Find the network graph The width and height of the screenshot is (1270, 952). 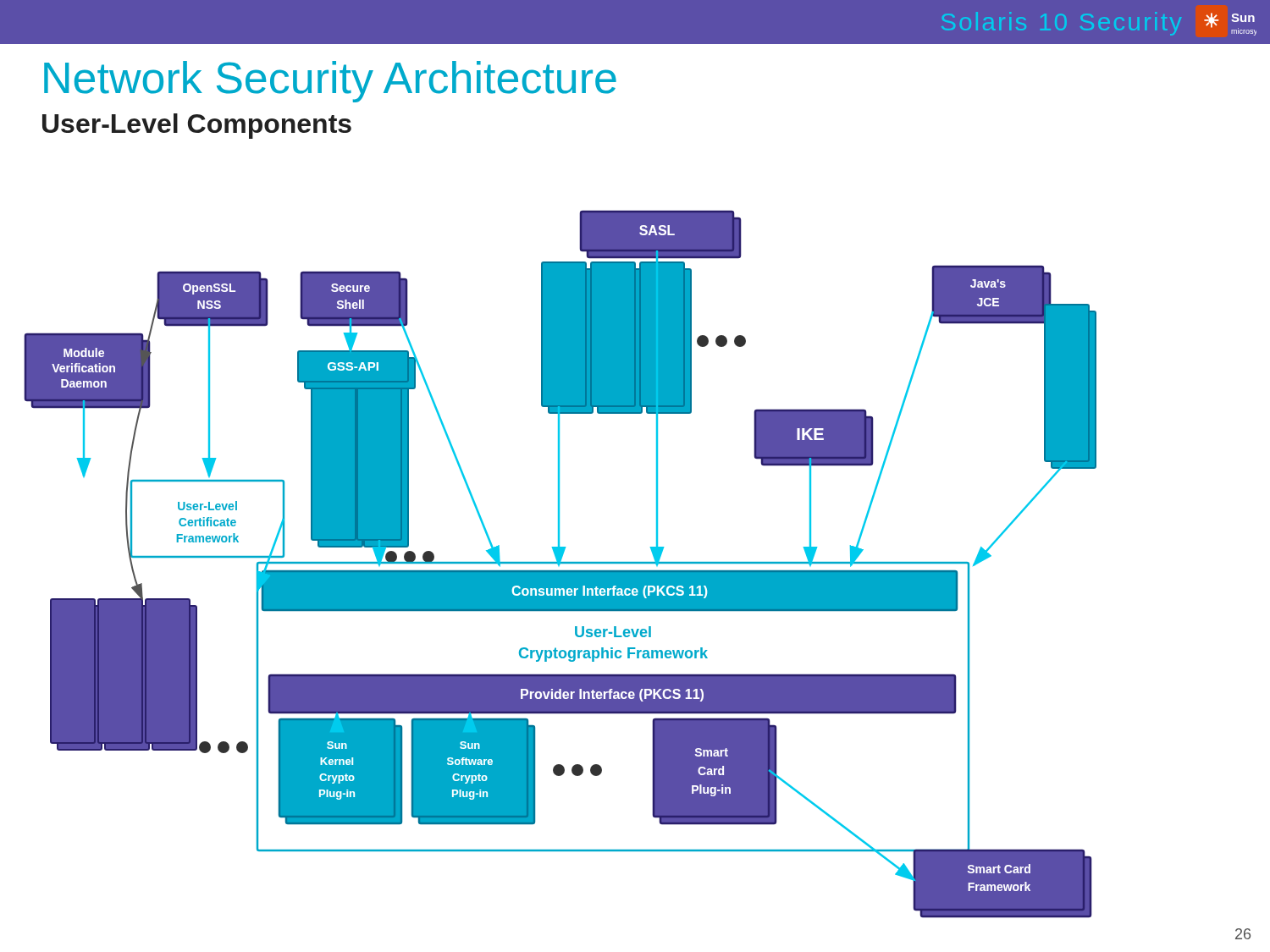[x=635, y=536]
